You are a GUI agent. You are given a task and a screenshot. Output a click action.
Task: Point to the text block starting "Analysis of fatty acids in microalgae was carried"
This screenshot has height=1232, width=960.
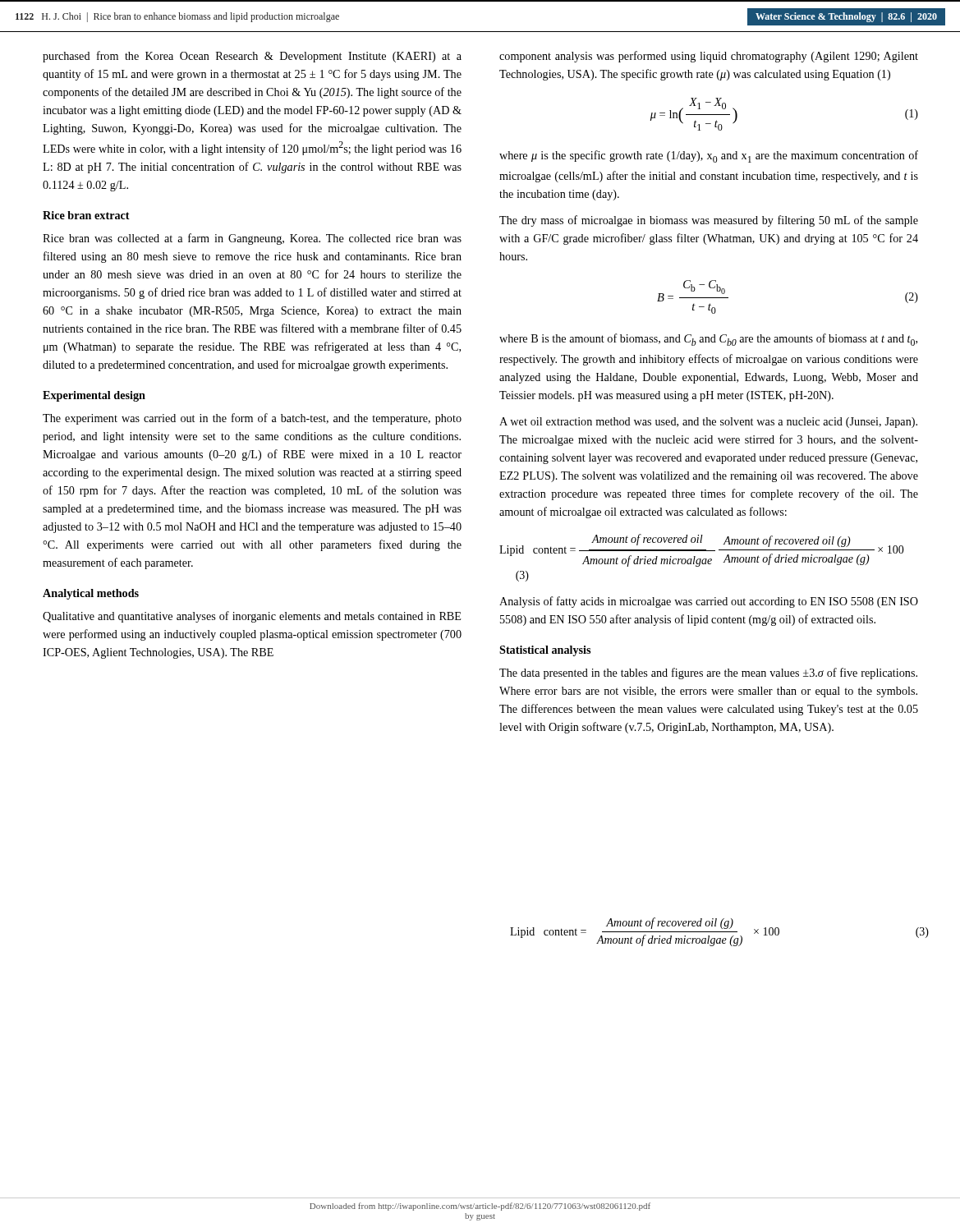point(709,611)
